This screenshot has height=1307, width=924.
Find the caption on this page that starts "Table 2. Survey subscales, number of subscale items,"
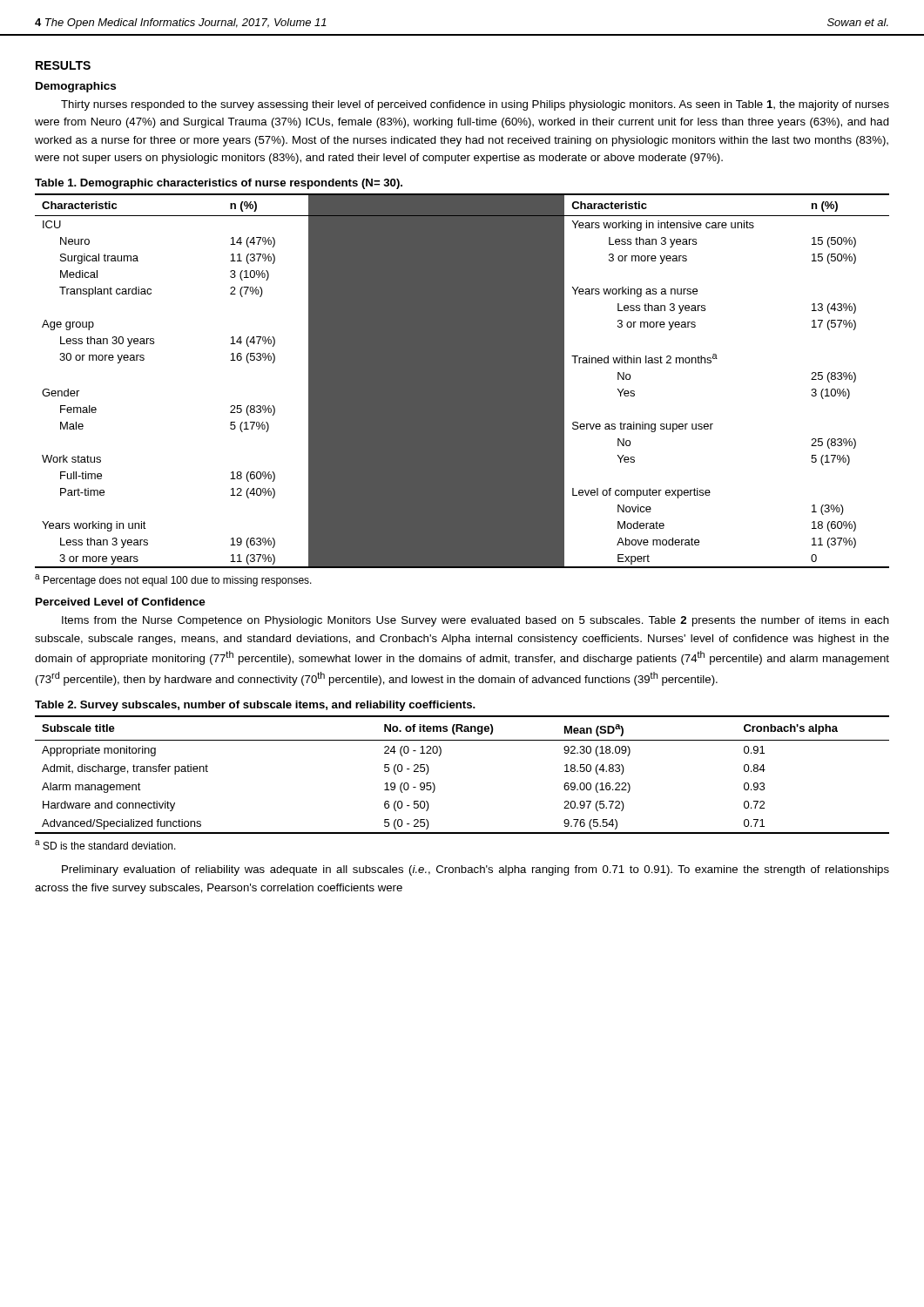pos(255,704)
